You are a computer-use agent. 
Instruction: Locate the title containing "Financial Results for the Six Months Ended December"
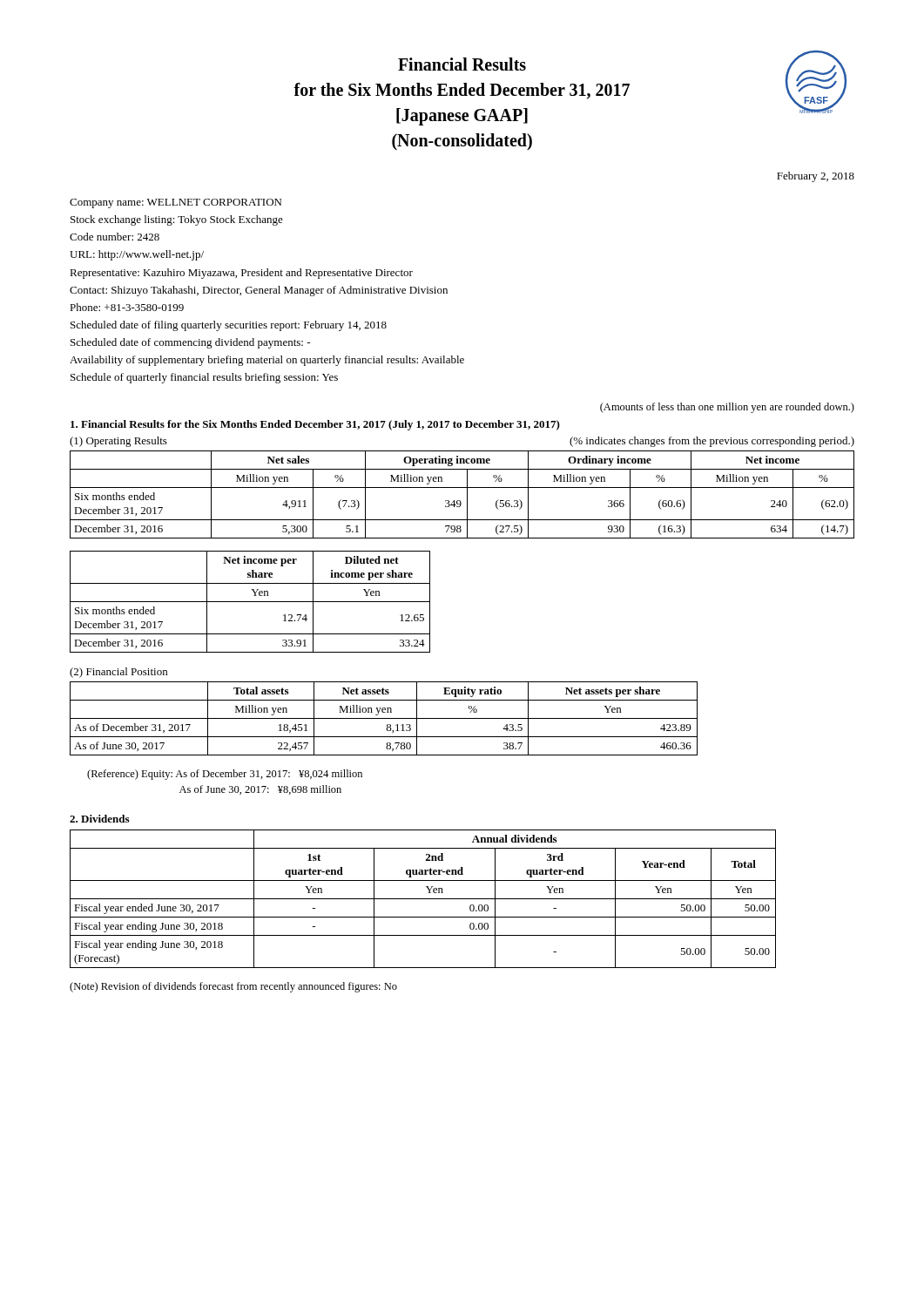pyautogui.click(x=462, y=103)
